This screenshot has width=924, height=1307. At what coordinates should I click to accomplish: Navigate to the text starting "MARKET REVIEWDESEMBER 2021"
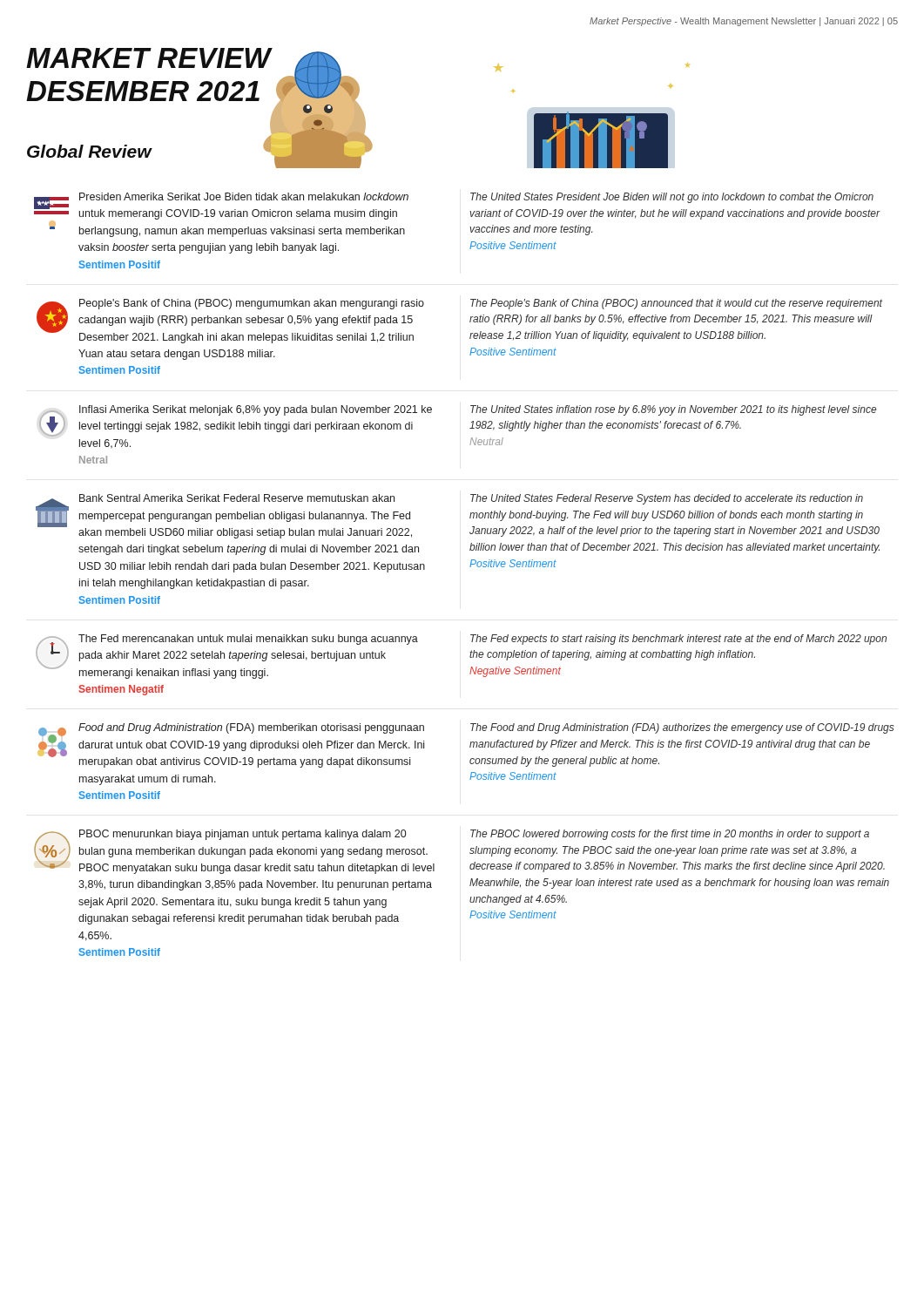148,75
